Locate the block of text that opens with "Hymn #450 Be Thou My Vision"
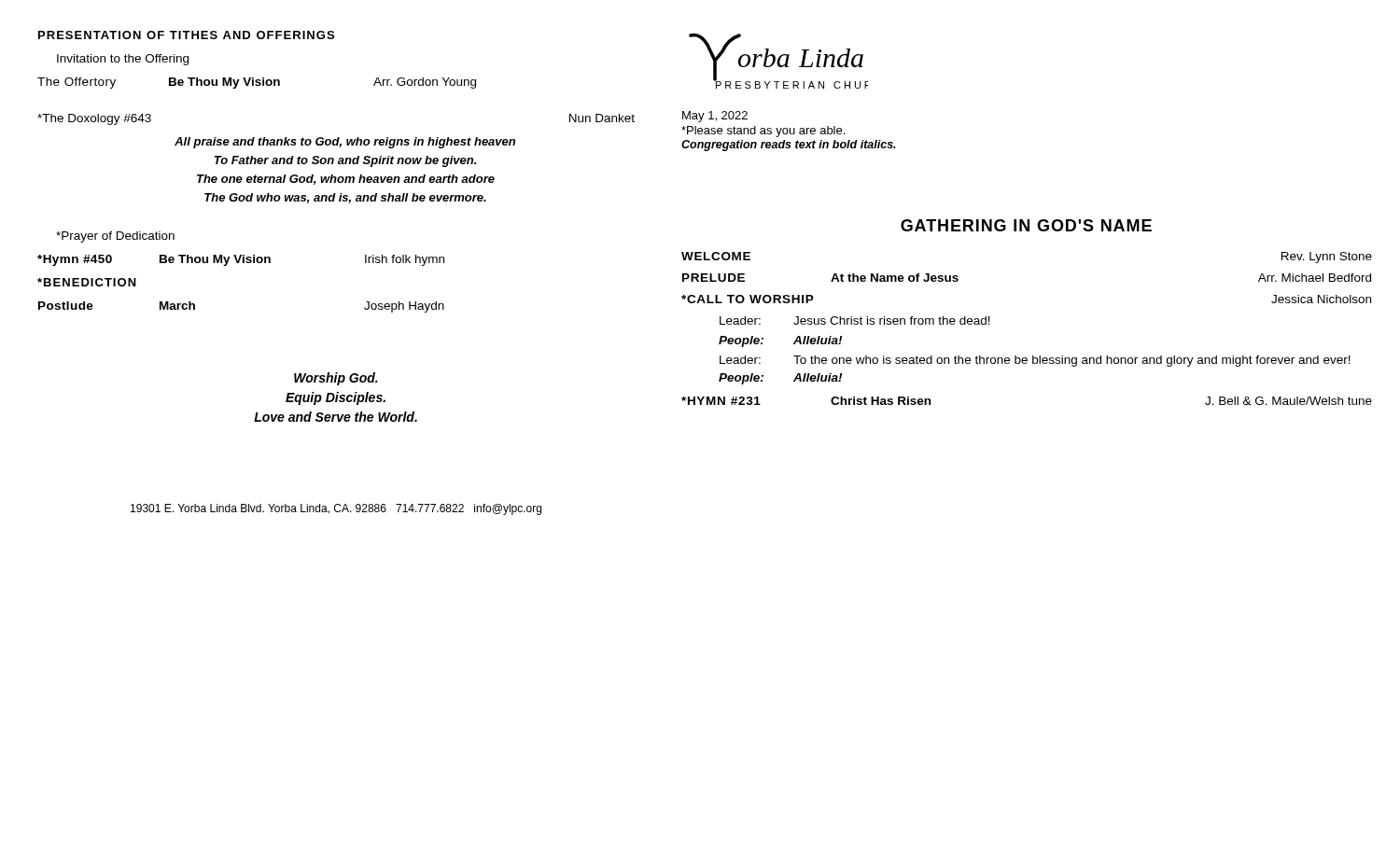This screenshot has height=850, width=1400. [241, 260]
